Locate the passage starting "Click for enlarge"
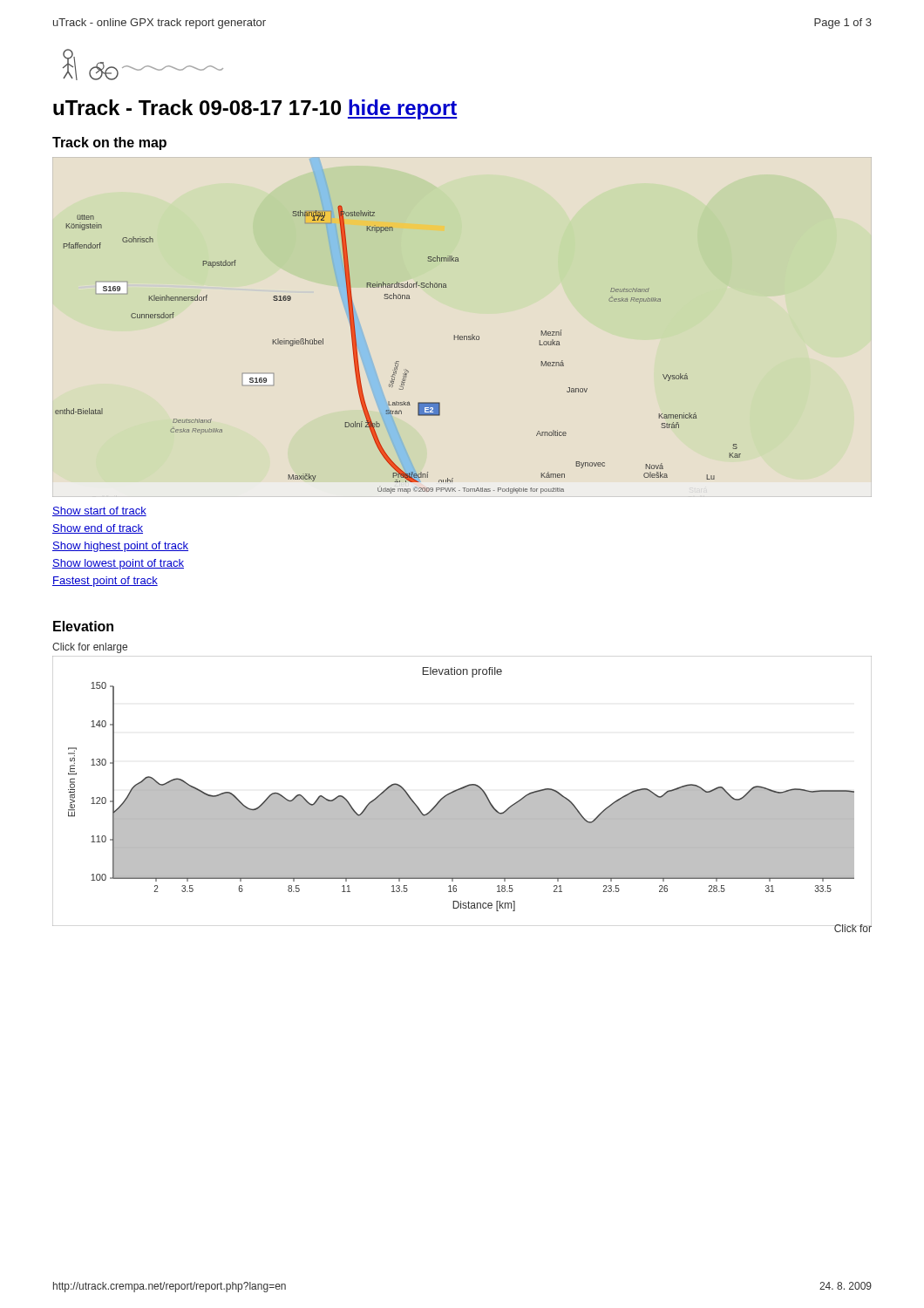Image resolution: width=924 pixels, height=1308 pixels. coord(90,647)
